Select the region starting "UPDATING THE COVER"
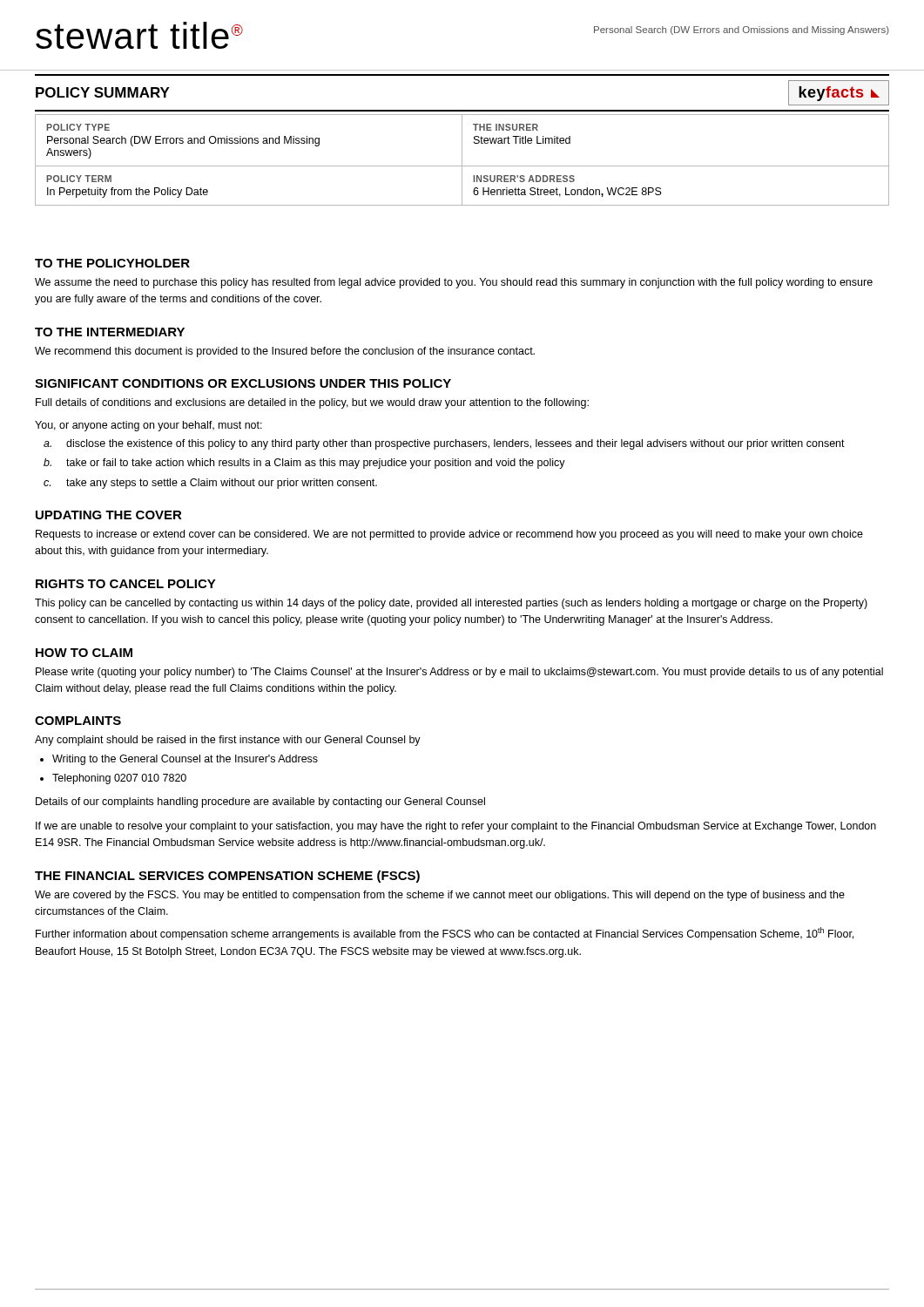The width and height of the screenshot is (924, 1307). tap(108, 515)
